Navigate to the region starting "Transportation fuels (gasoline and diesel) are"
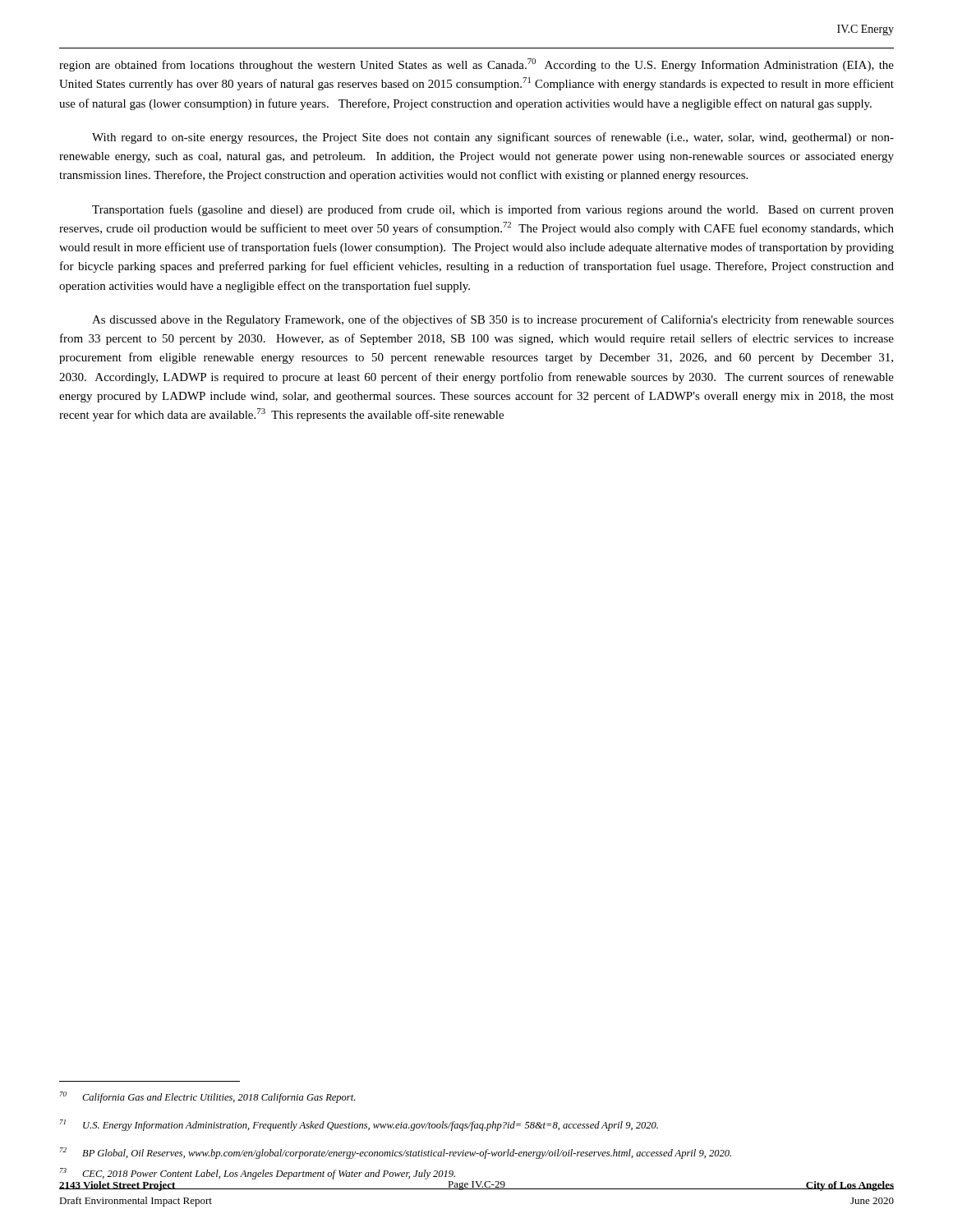The height and width of the screenshot is (1232, 953). [x=476, y=247]
